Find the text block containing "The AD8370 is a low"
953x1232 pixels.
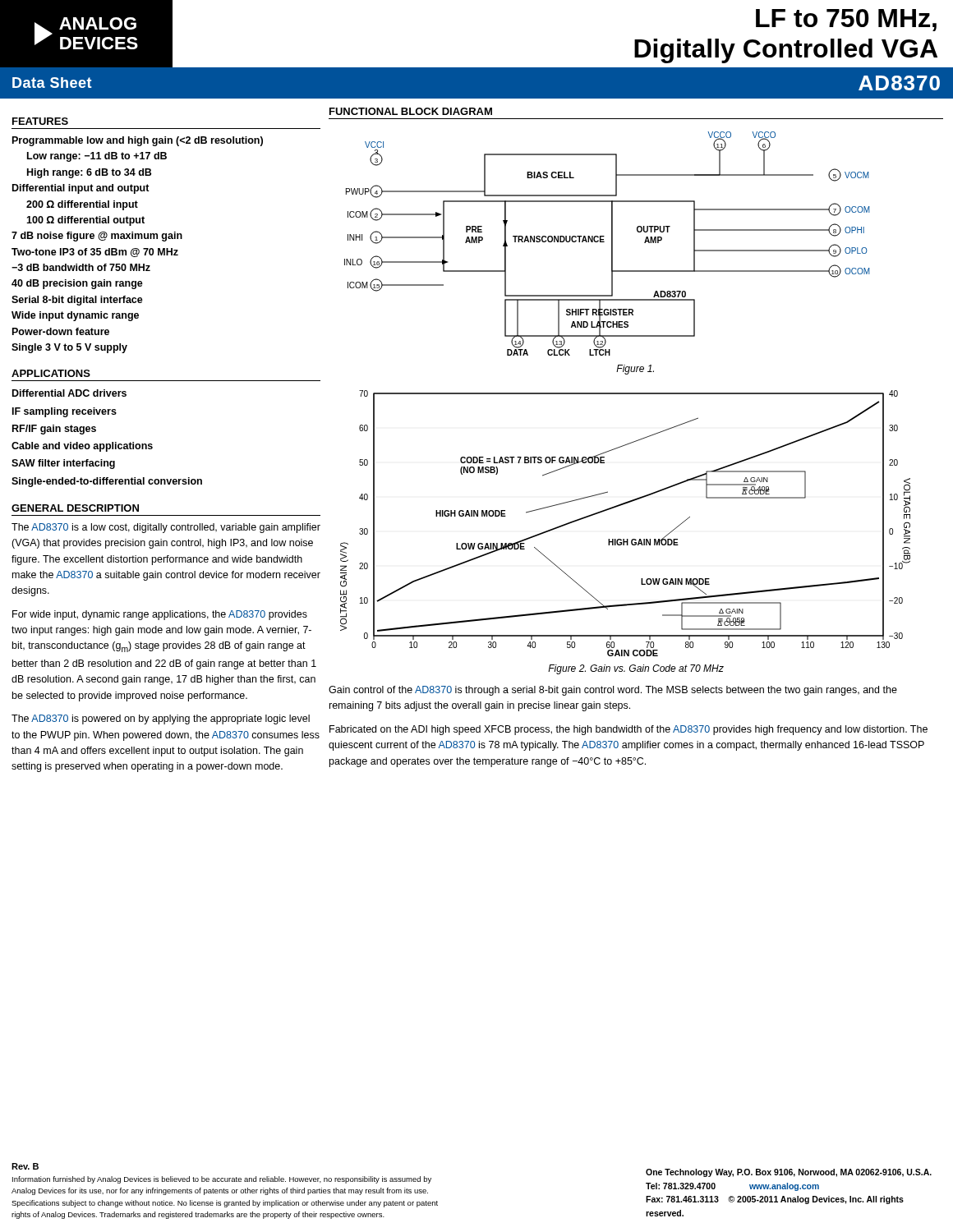(166, 559)
